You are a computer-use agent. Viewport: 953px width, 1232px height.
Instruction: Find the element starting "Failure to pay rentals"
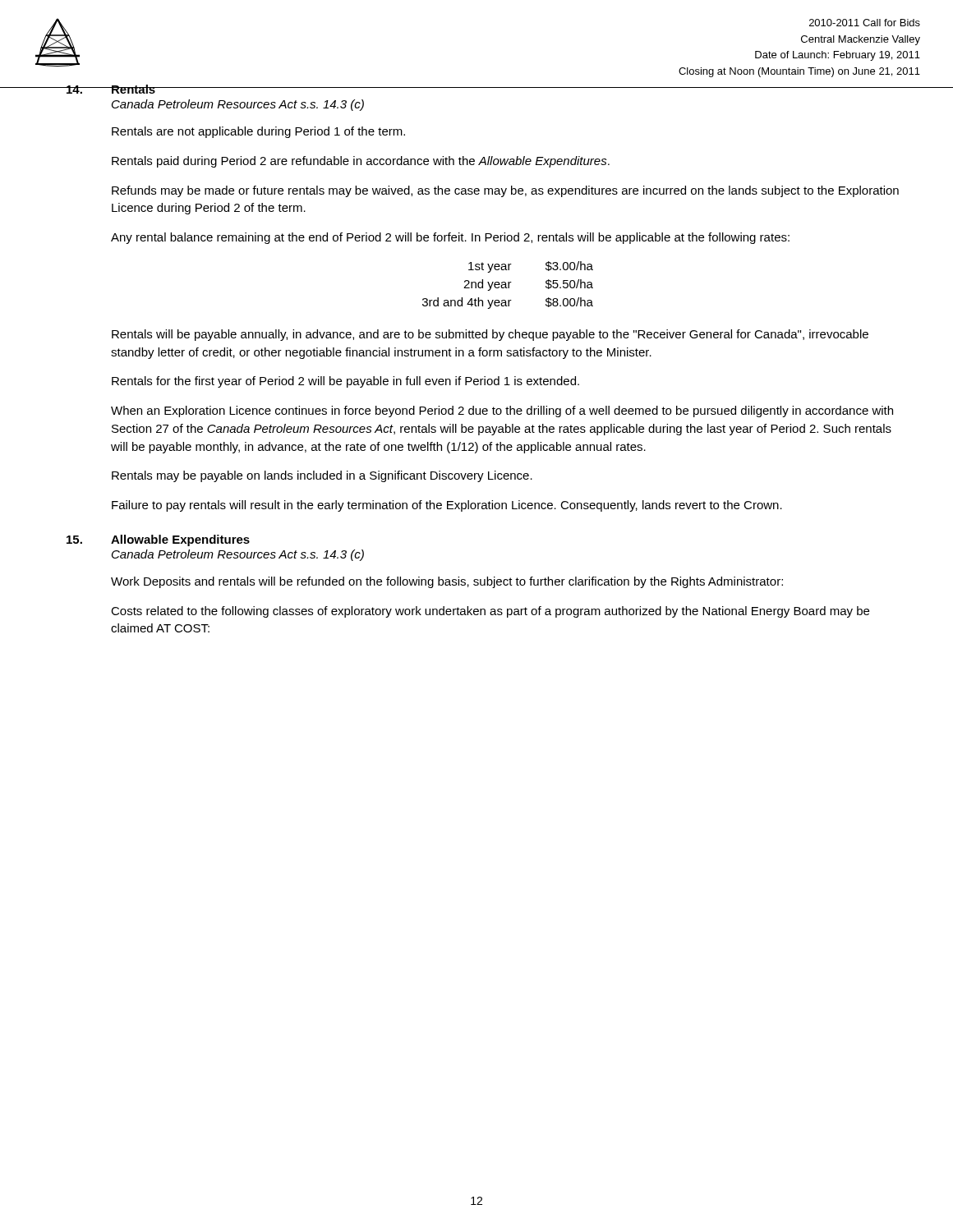click(x=447, y=505)
